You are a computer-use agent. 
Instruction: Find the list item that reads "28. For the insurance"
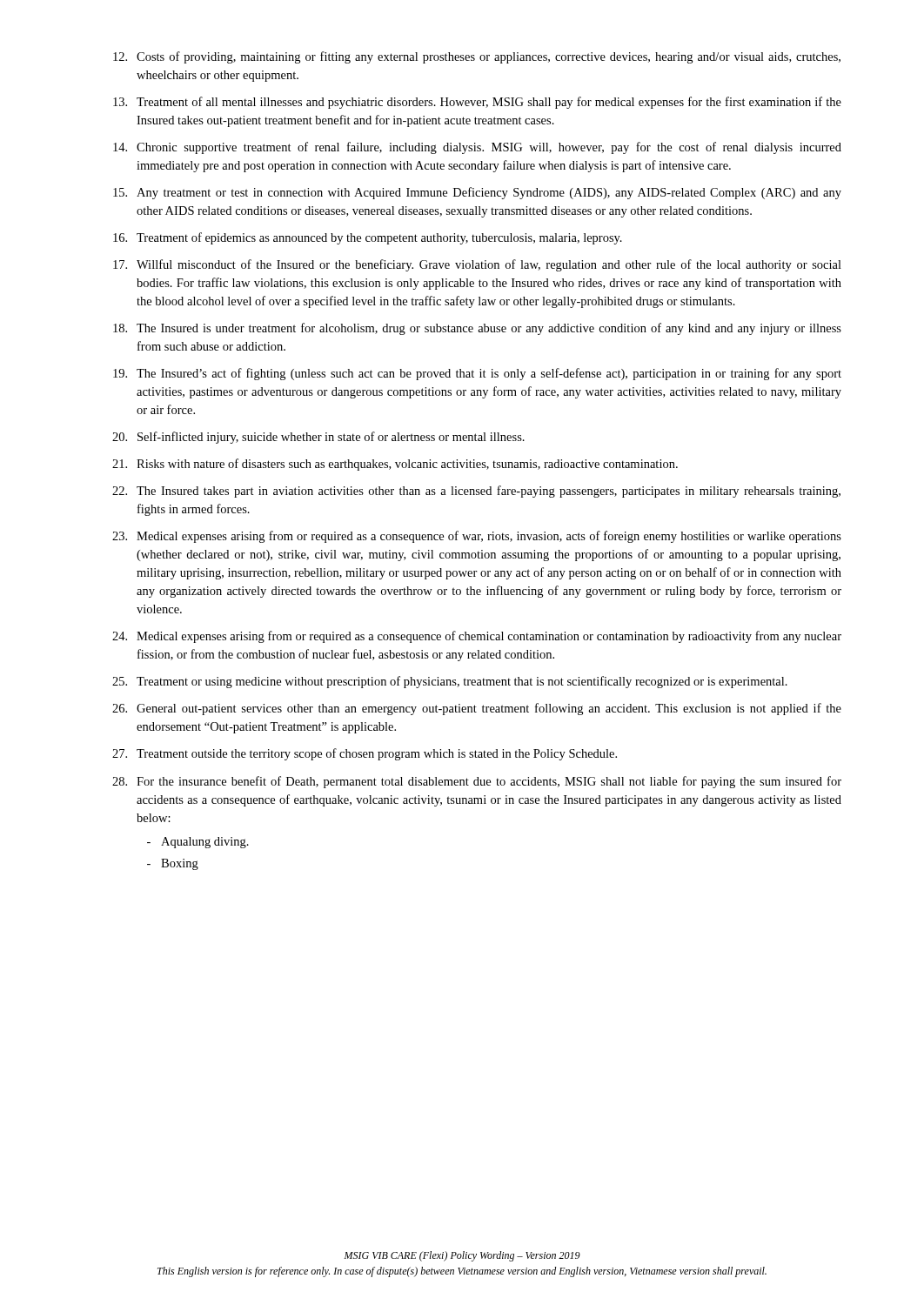(477, 782)
